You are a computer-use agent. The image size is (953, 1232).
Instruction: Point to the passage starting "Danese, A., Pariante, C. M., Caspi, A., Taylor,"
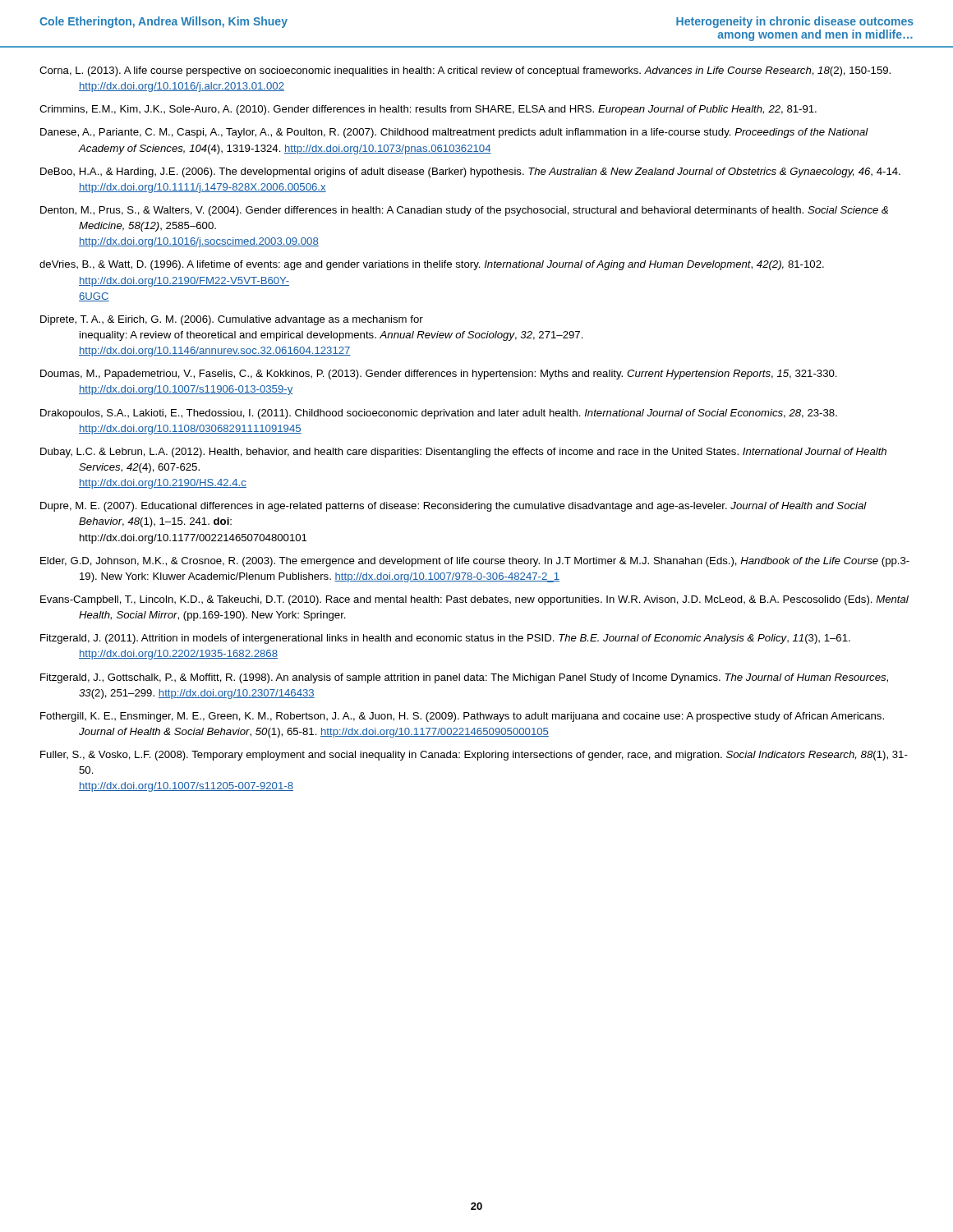click(454, 140)
